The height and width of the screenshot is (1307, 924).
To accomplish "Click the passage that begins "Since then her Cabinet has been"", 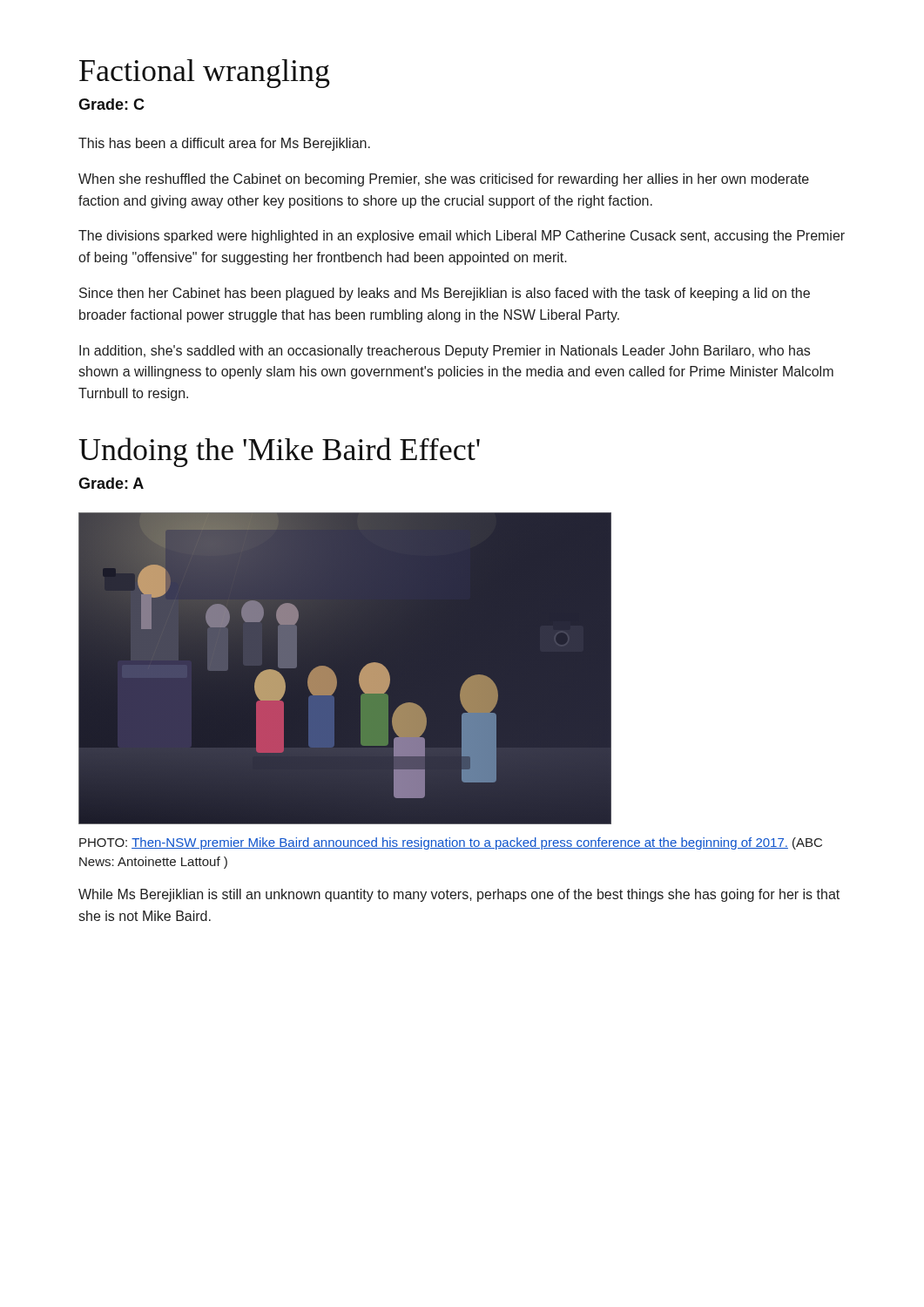I will coord(462,305).
